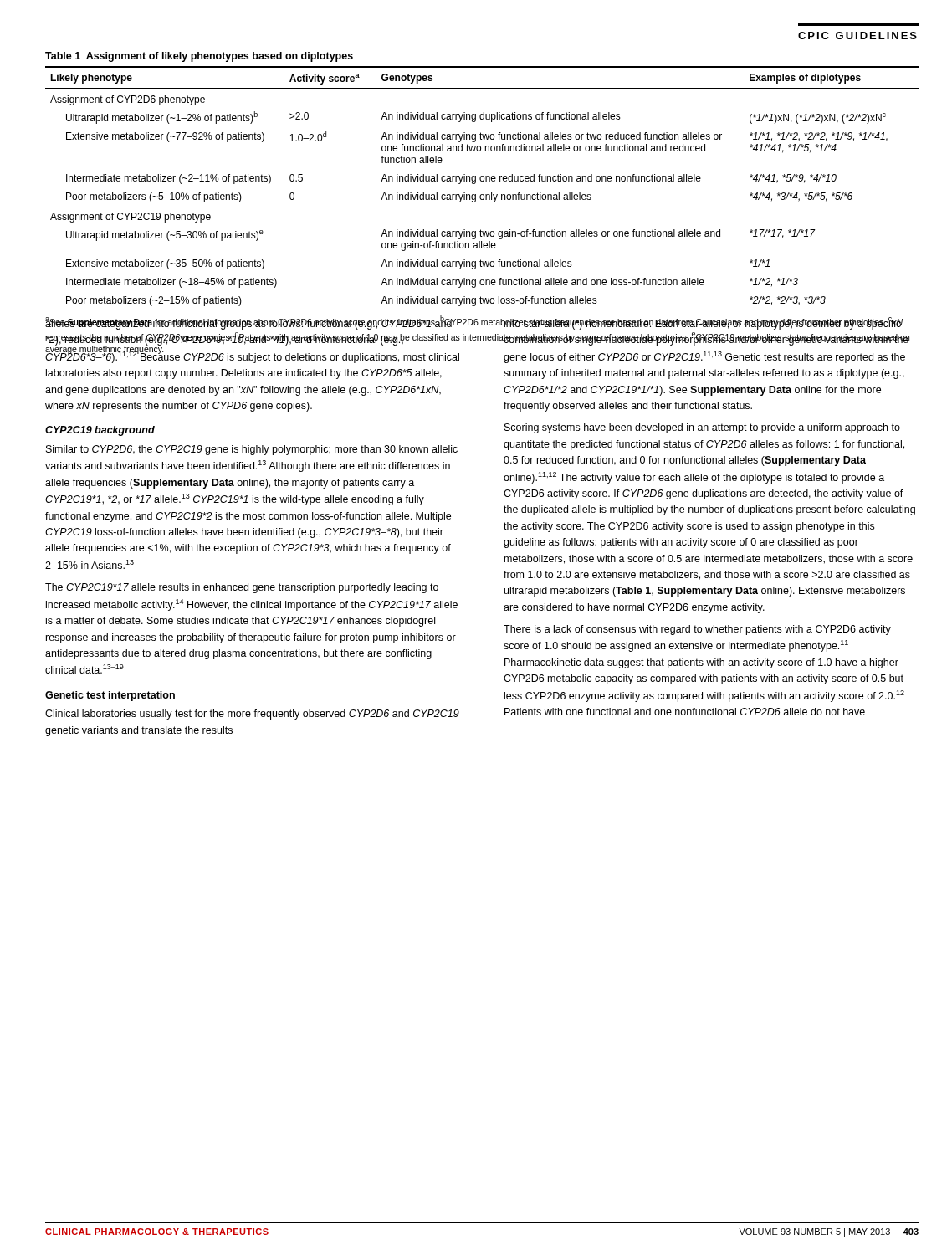Locate the text block with the text "alleles are categorized into functional groups"
This screenshot has height=1255, width=952.
[253, 365]
